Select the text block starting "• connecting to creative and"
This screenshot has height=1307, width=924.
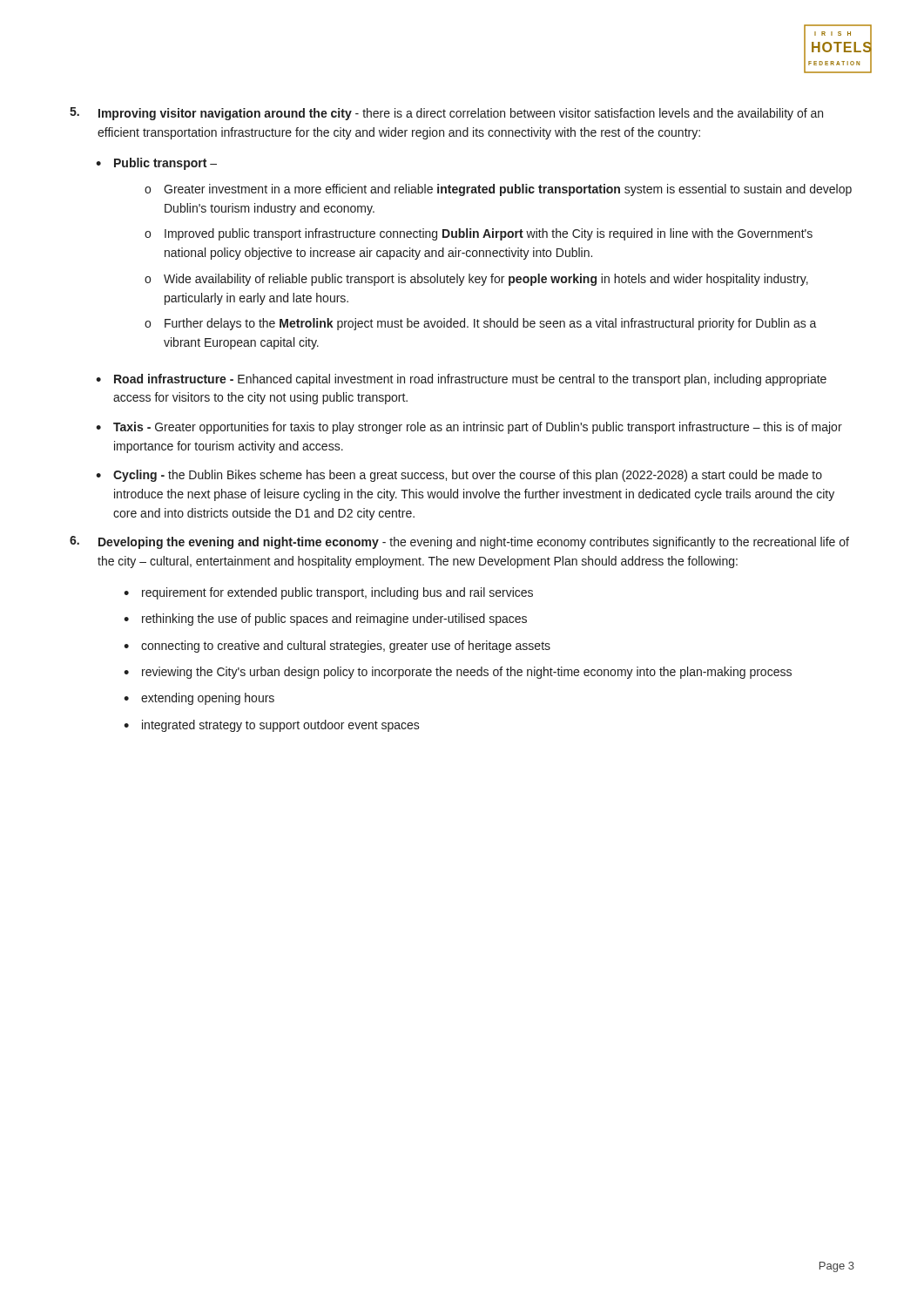point(337,647)
